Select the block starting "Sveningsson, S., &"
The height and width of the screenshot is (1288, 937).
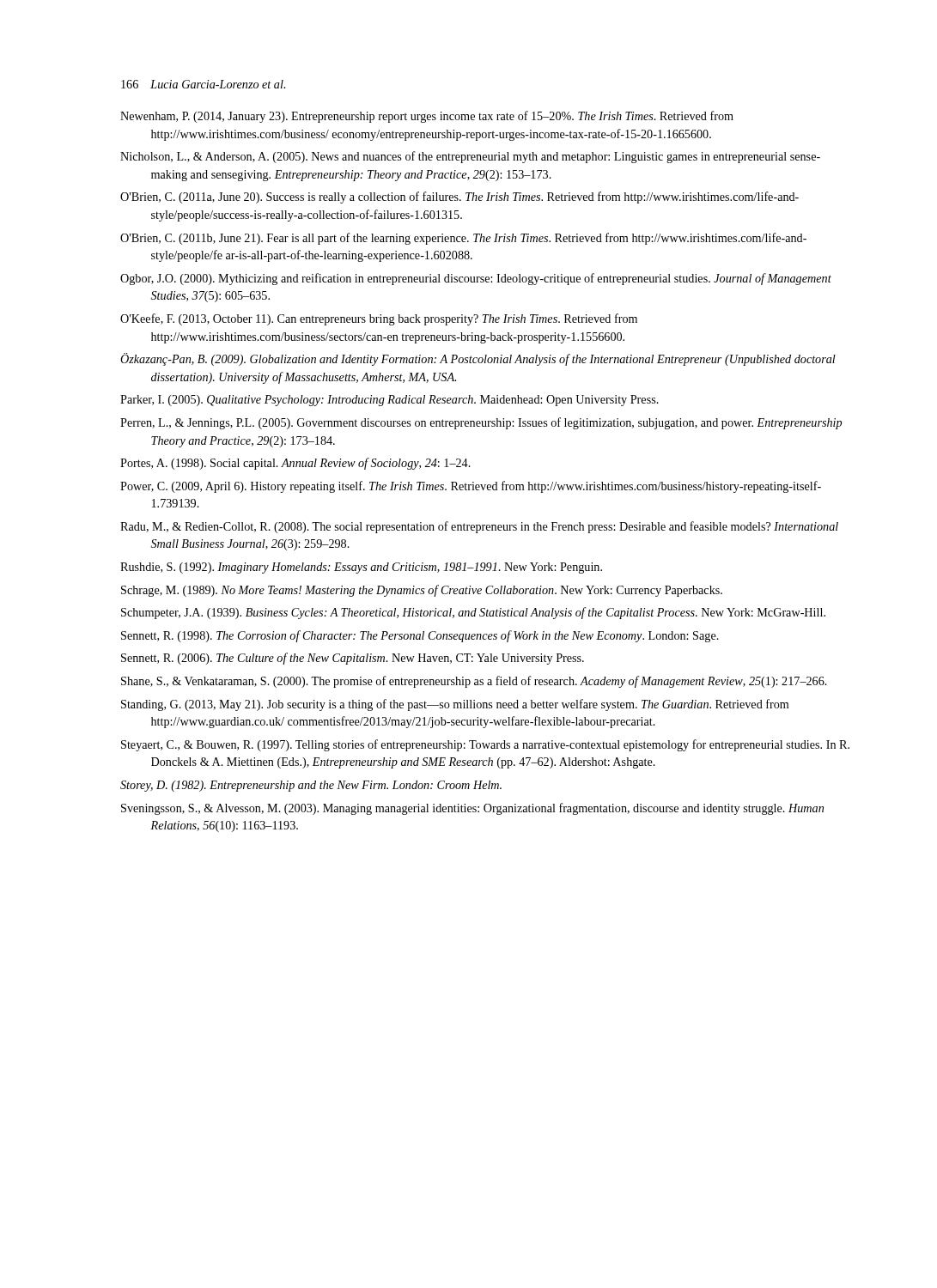pos(472,816)
